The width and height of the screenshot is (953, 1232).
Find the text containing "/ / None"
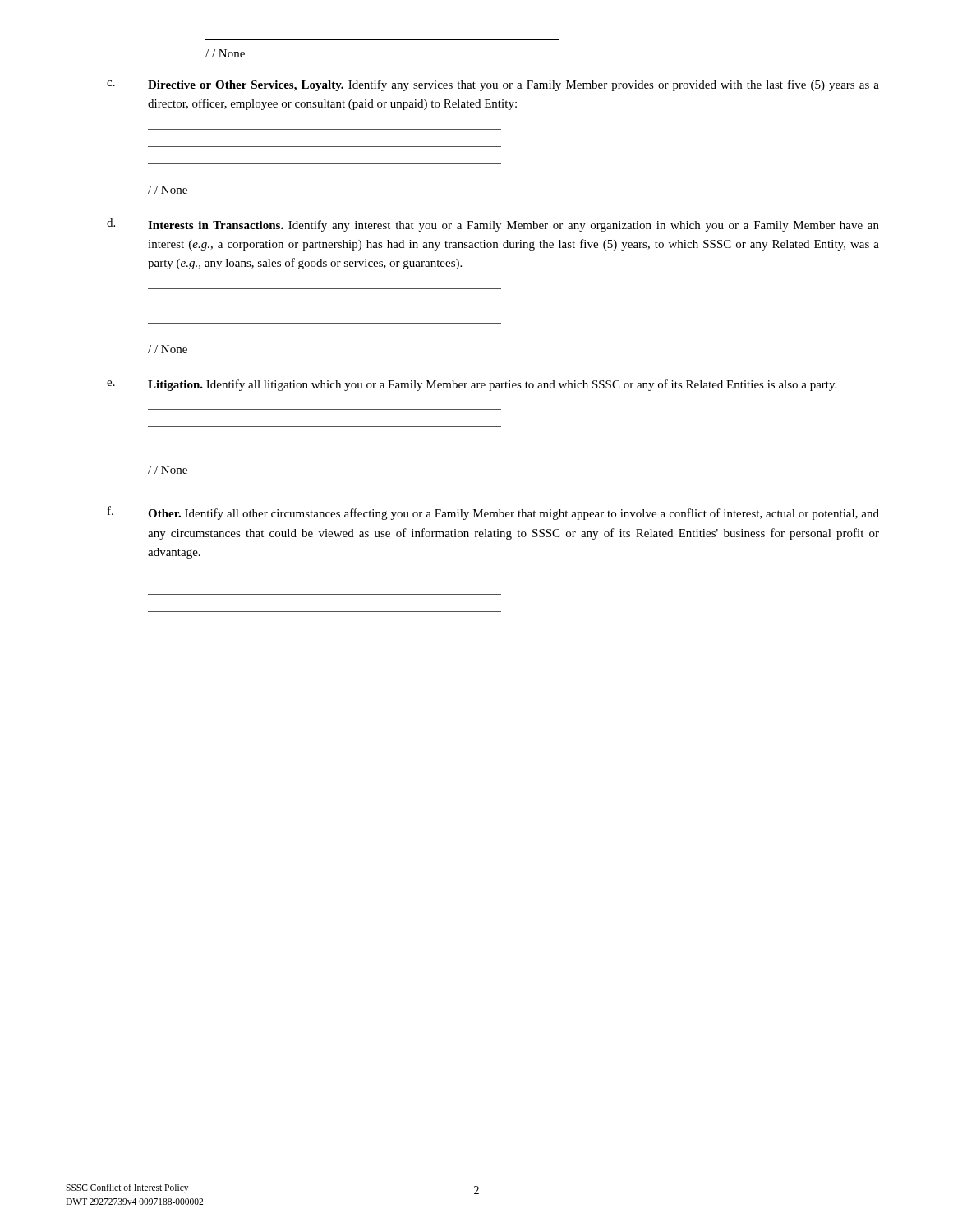tap(225, 53)
